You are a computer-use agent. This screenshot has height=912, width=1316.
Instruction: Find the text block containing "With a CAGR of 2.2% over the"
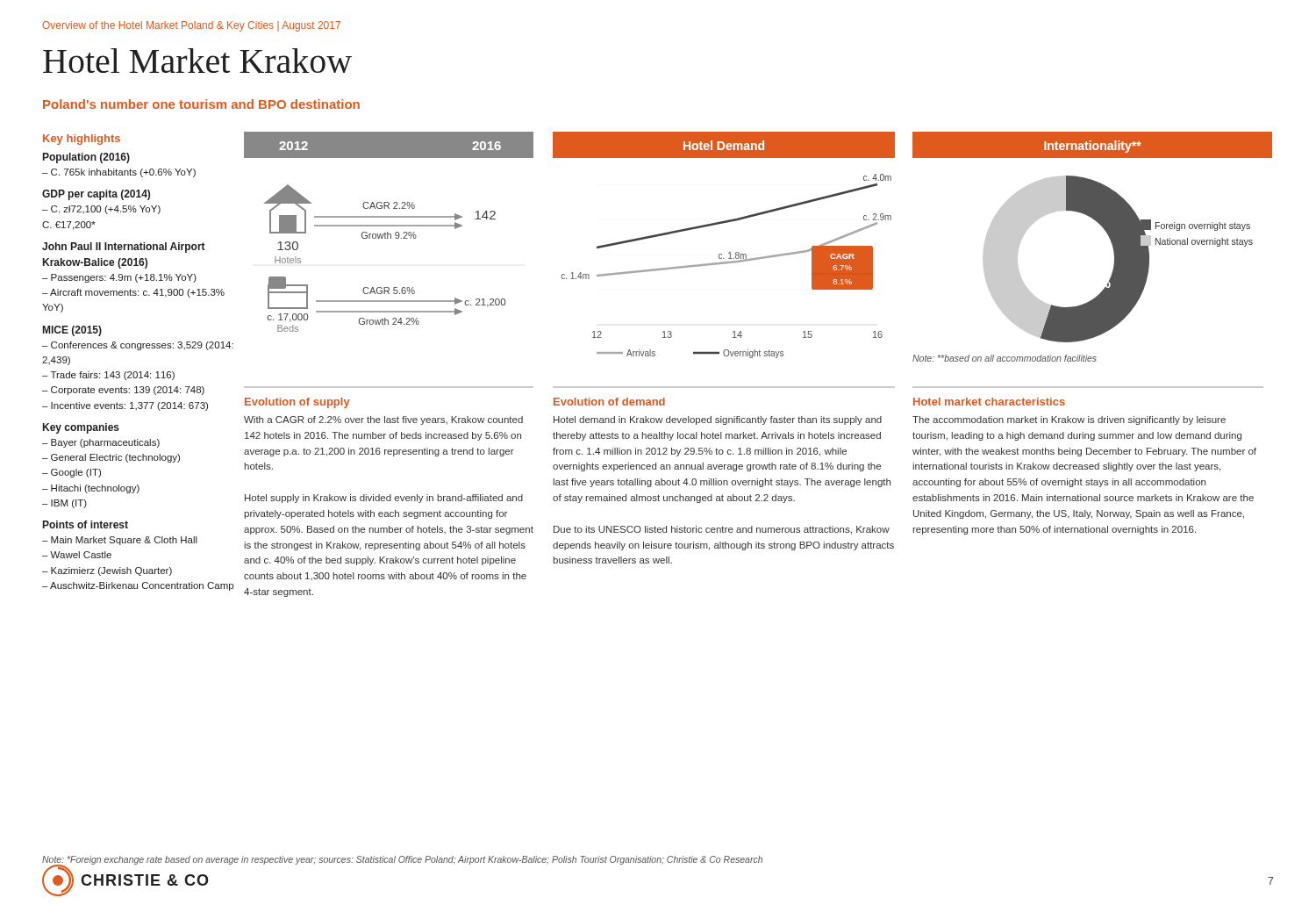click(x=389, y=506)
